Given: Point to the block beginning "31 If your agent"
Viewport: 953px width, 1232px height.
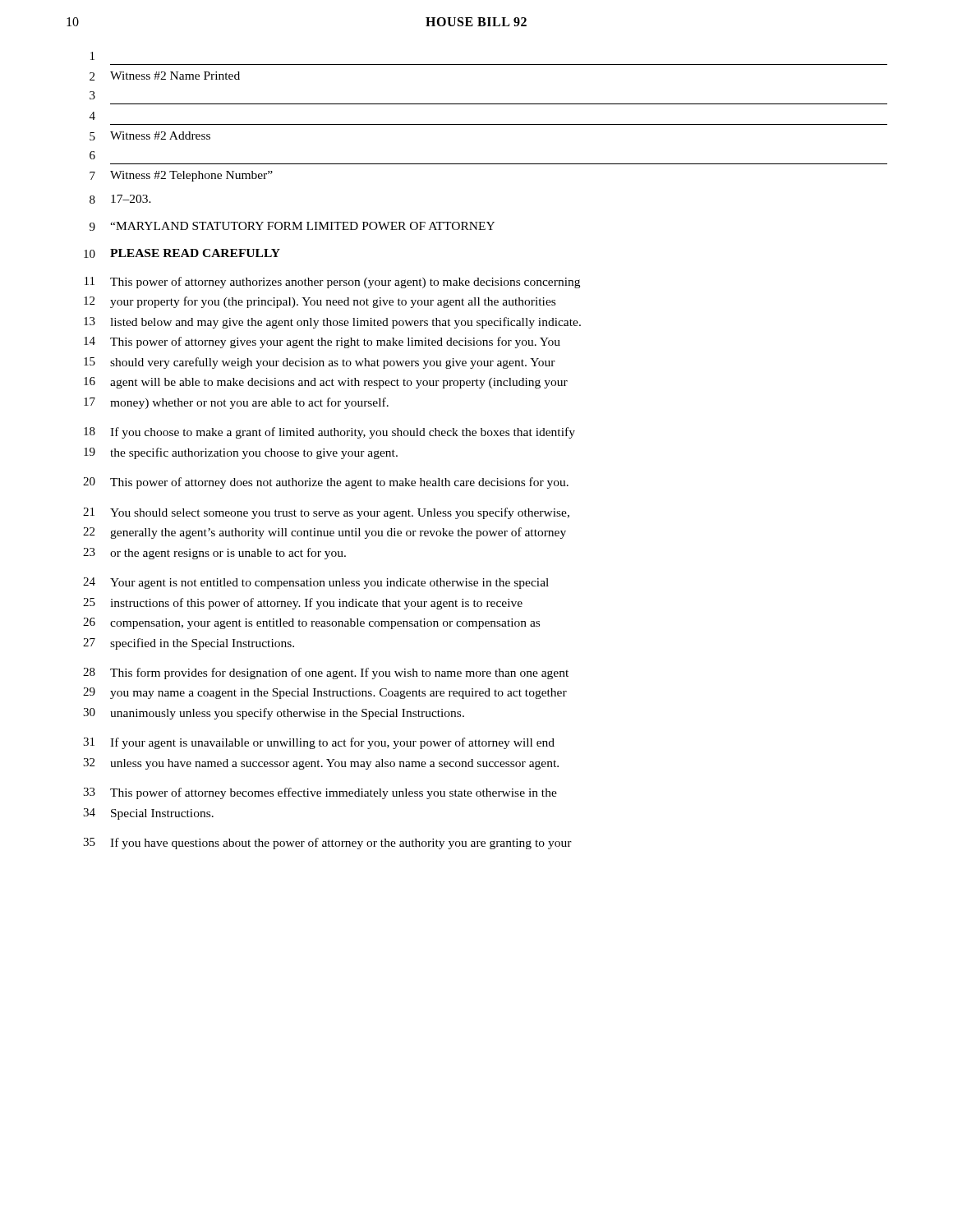Looking at the screenshot, I should 476,753.
